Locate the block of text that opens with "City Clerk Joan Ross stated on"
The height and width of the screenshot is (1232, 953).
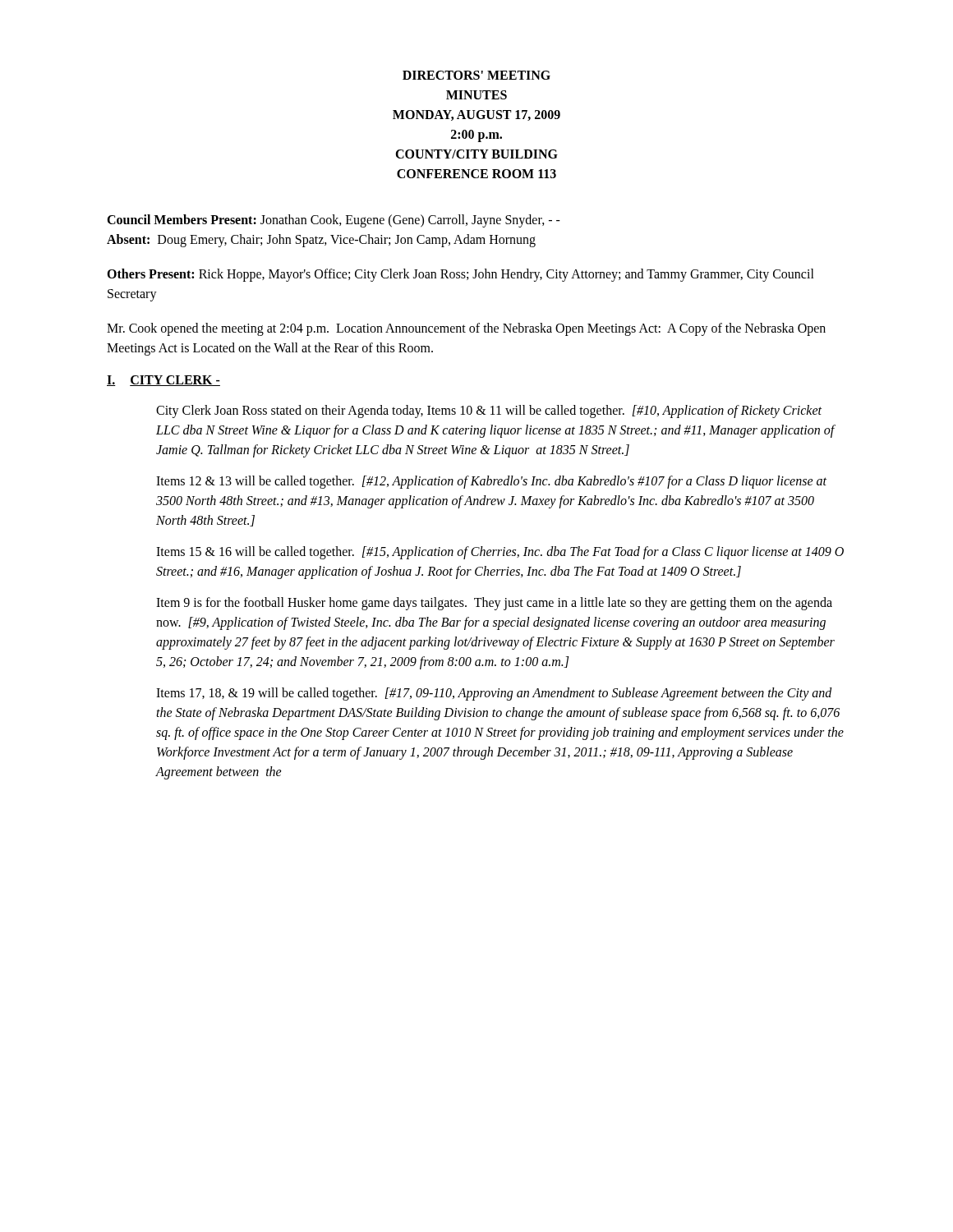[x=495, y=430]
